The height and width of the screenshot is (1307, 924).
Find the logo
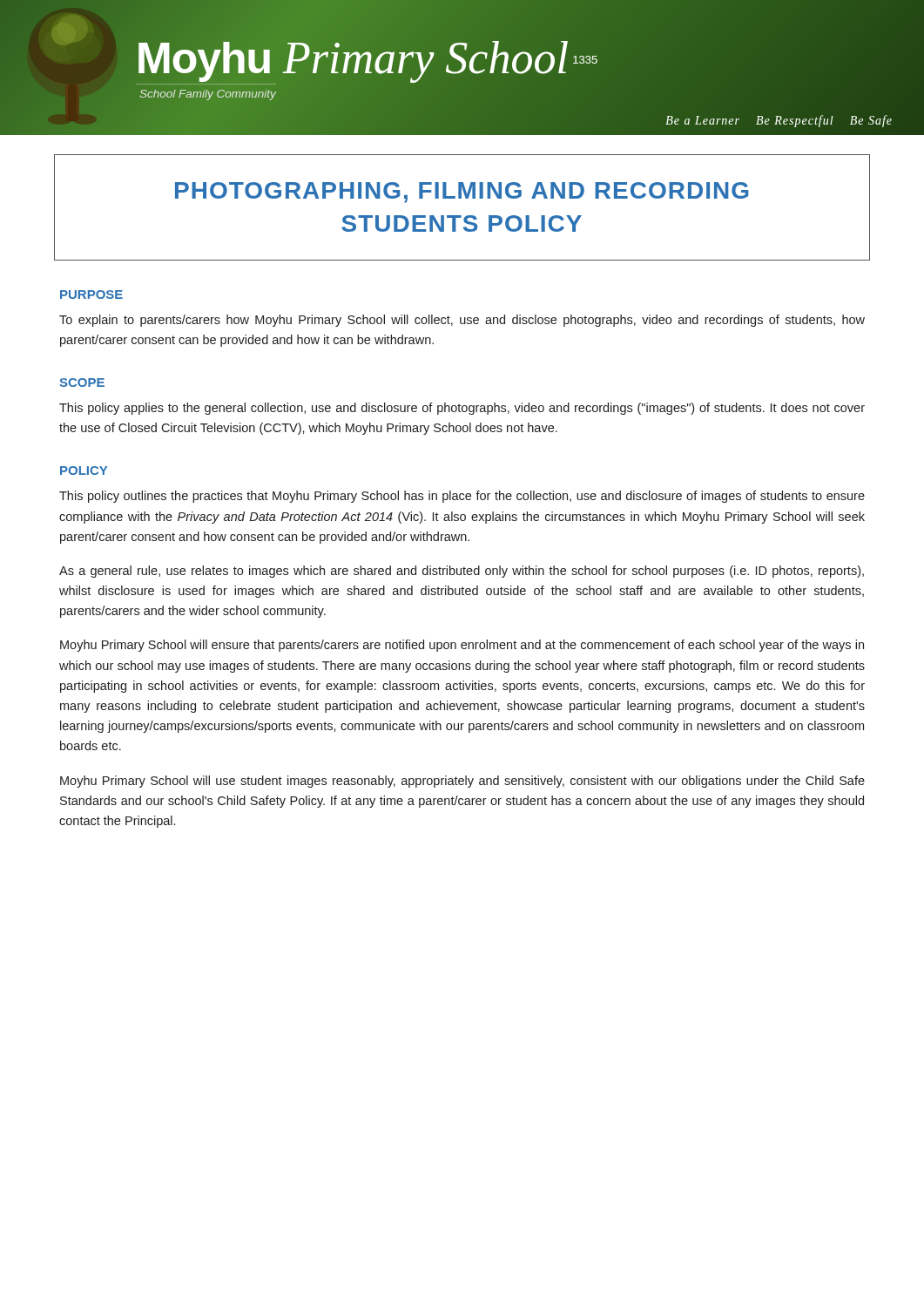pos(462,68)
